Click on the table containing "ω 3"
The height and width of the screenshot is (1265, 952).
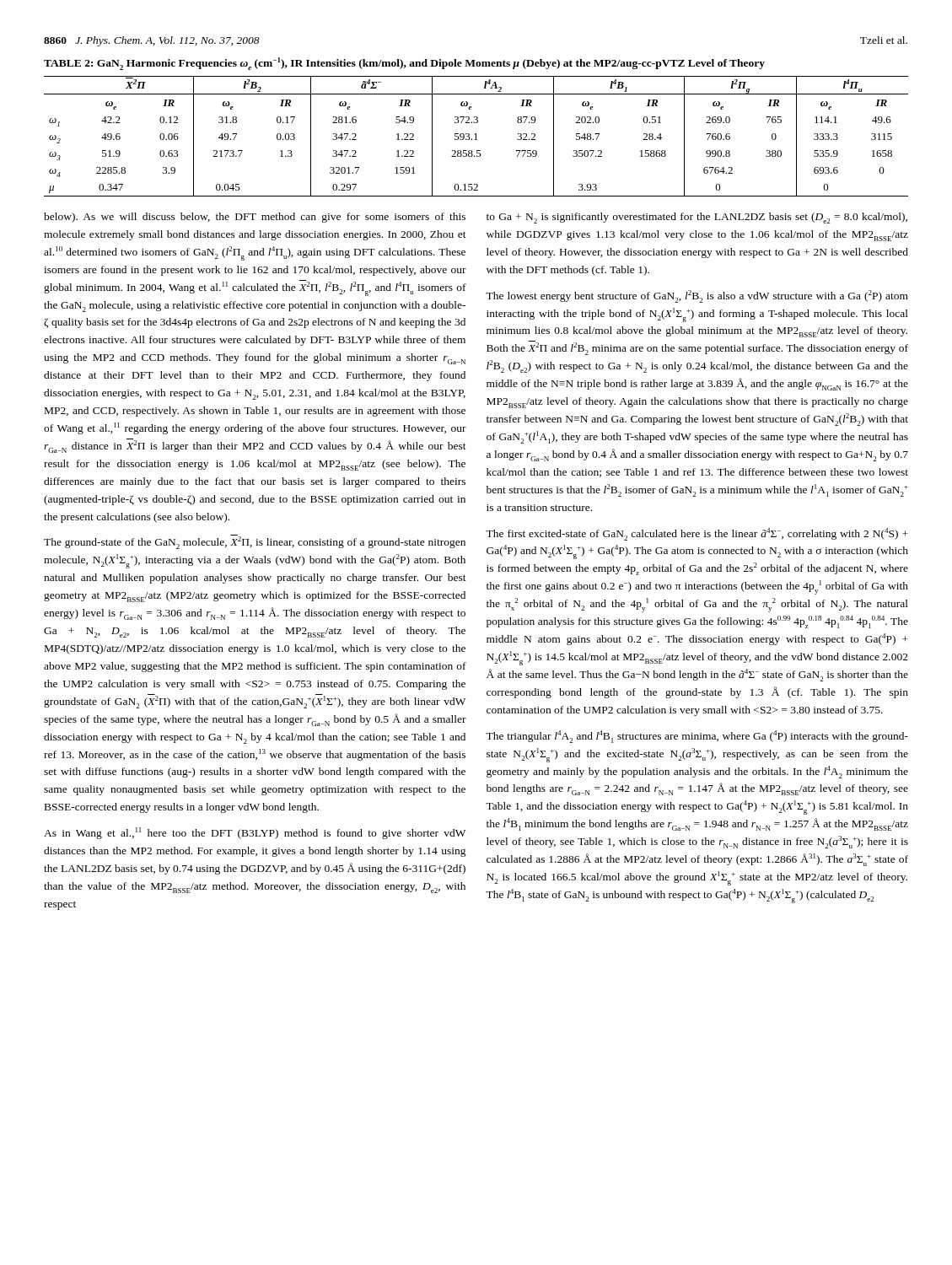click(x=476, y=136)
